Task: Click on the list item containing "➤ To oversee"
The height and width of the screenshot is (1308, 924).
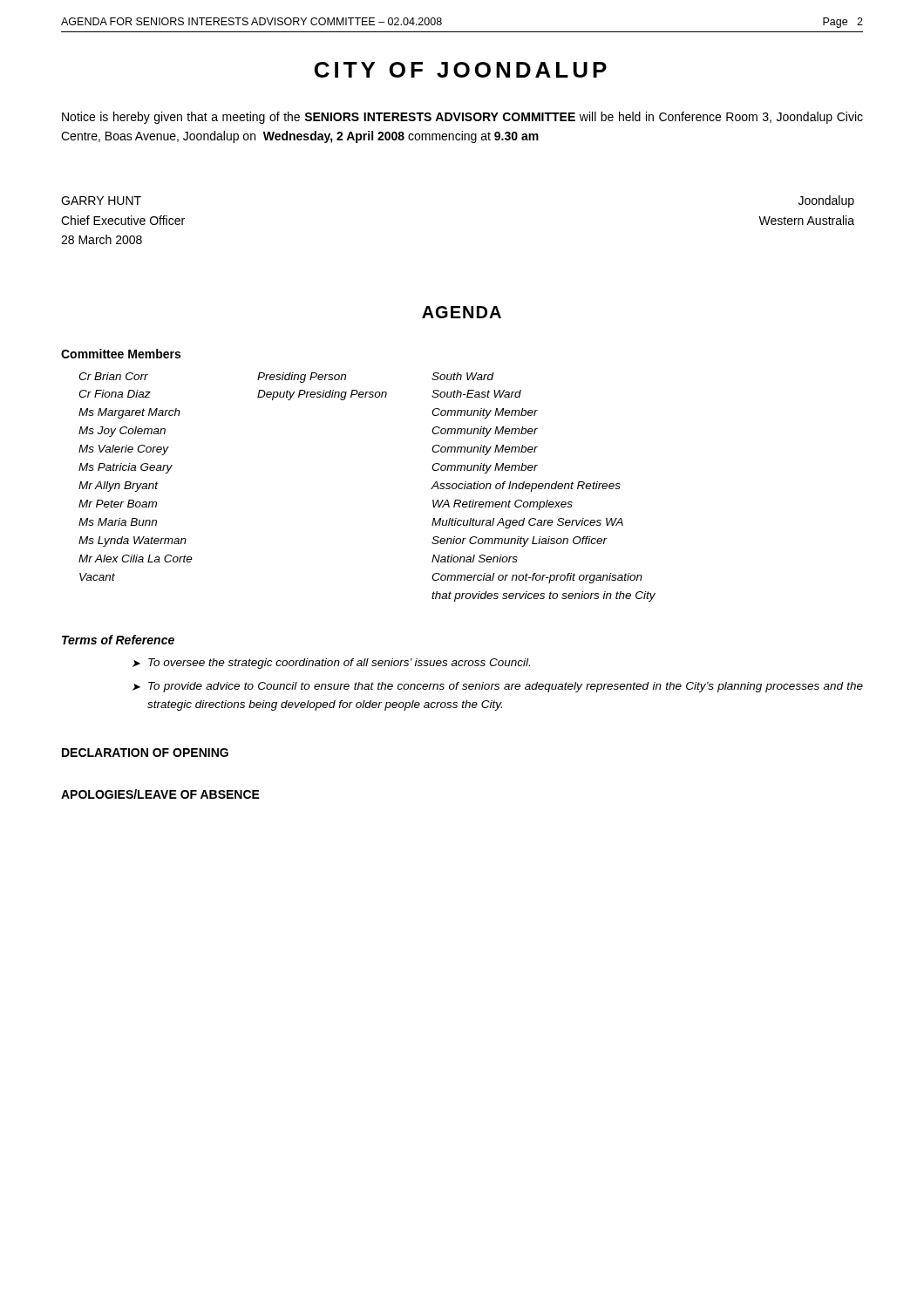Action: tap(497, 663)
